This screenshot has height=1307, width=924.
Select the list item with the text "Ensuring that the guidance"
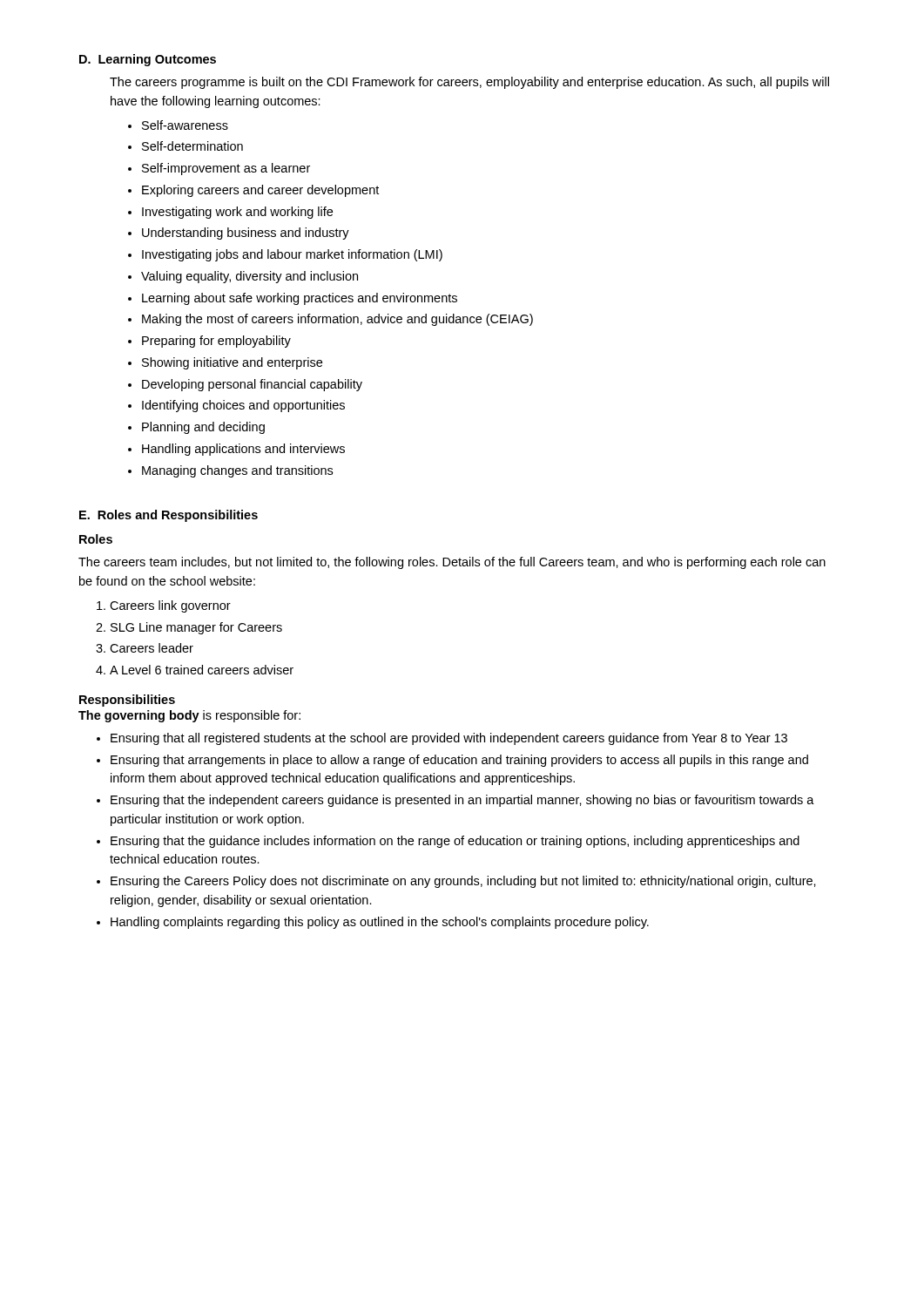(x=473, y=851)
